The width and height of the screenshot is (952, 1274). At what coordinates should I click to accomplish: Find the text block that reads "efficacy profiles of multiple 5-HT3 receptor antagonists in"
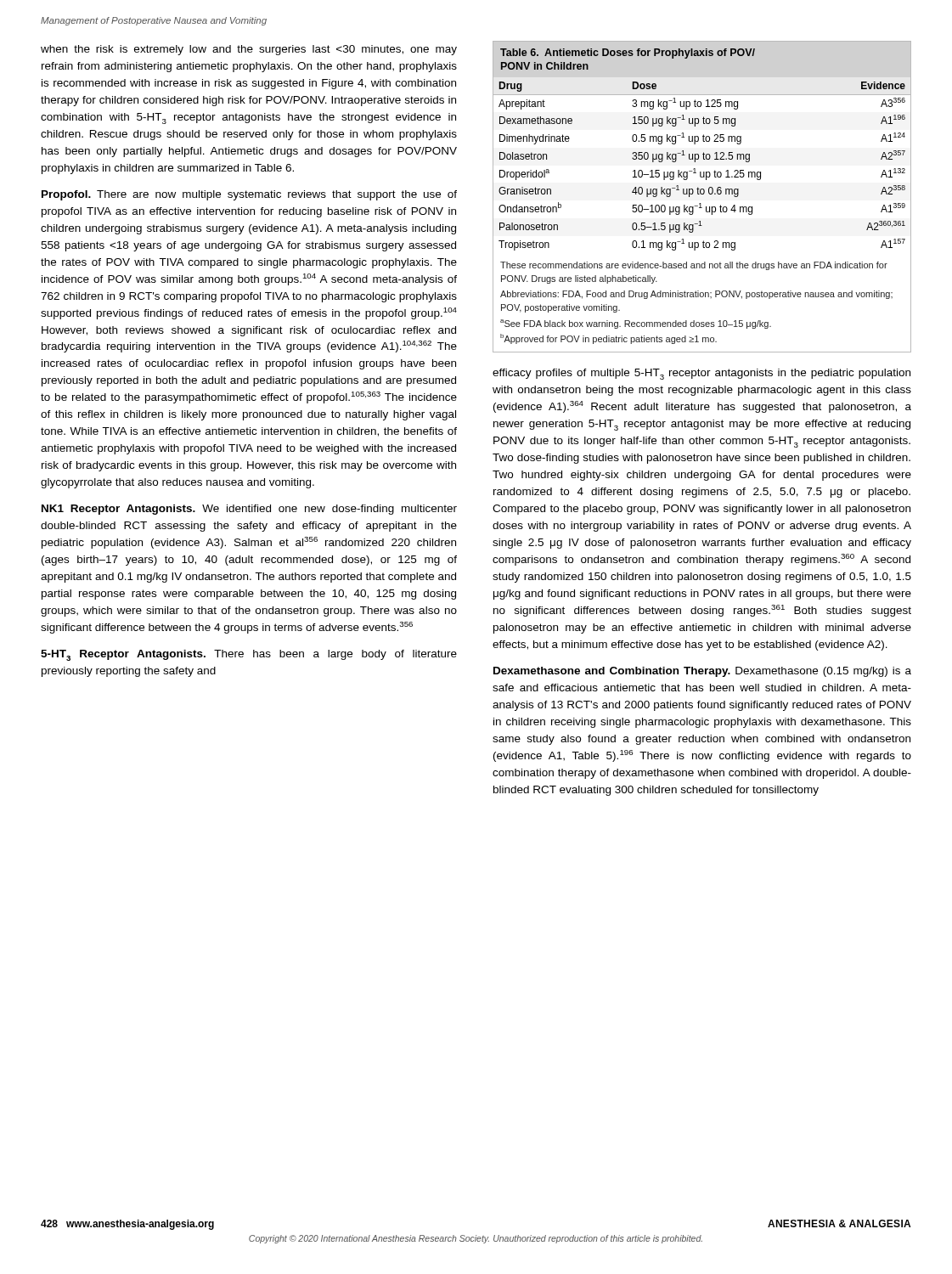coord(702,509)
